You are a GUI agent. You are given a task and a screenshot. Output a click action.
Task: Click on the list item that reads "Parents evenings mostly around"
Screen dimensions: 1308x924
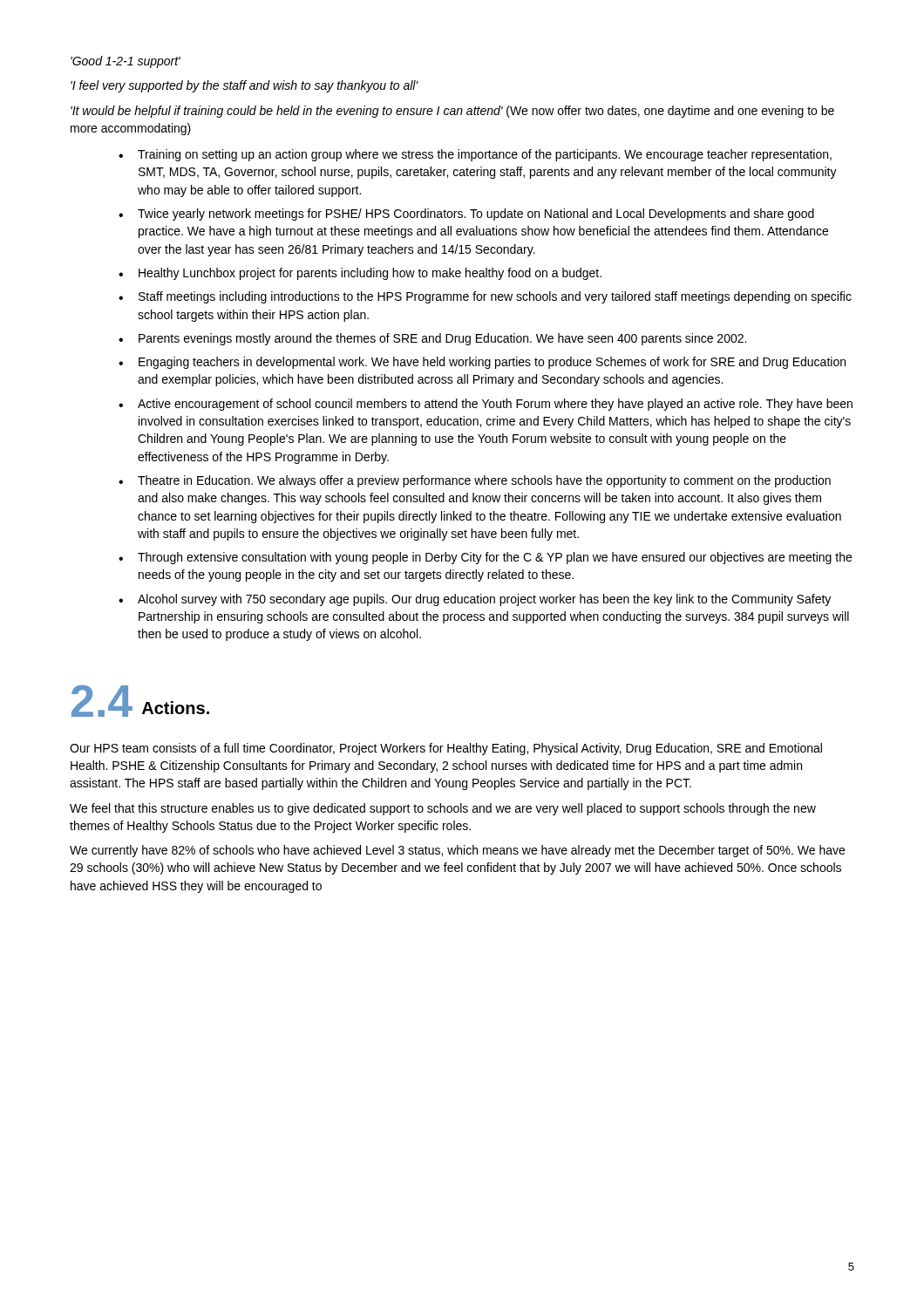(x=443, y=338)
